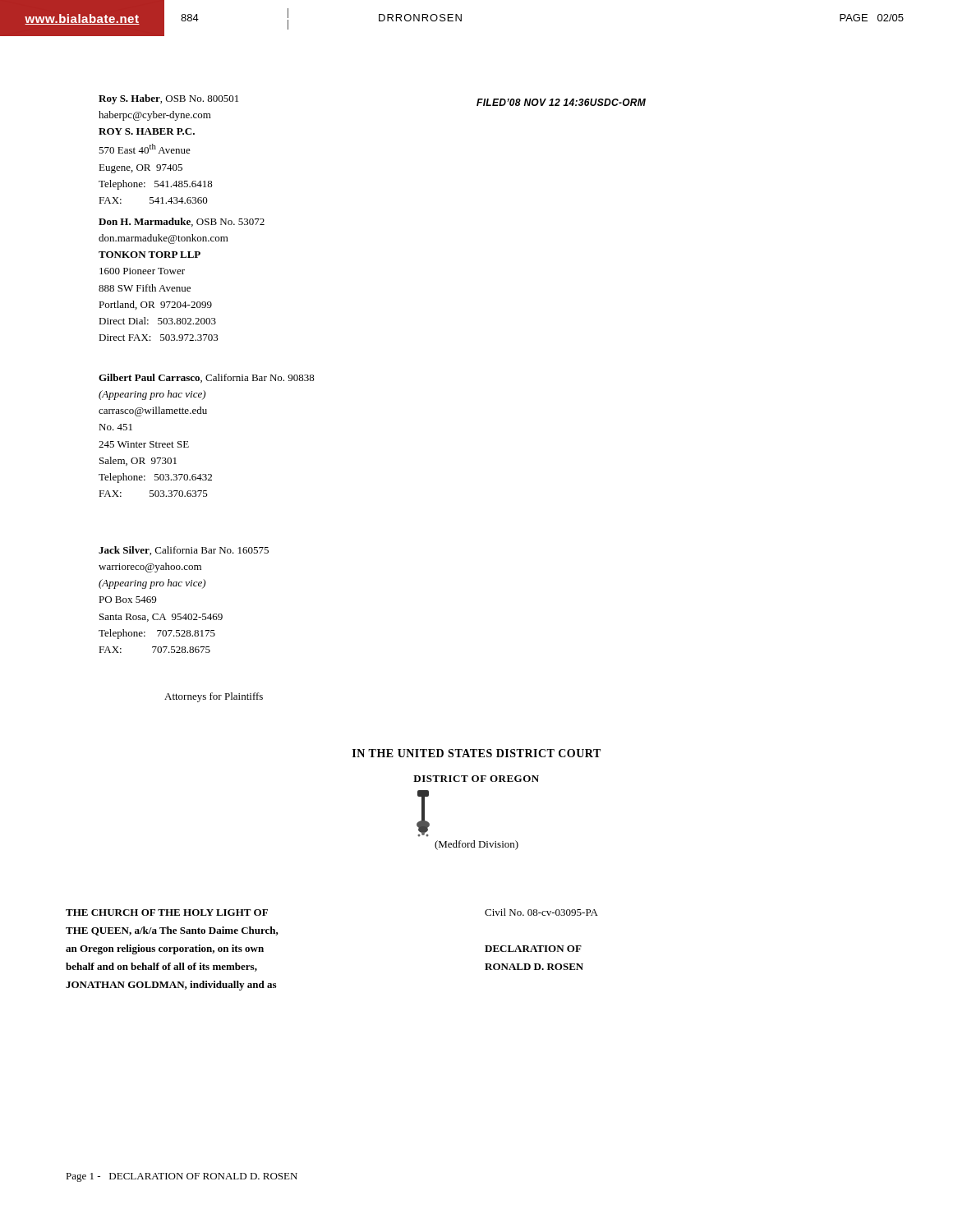The image size is (953, 1232).
Task: Navigate to the text starting "Attorneys for Plaintiffs"
Action: 214,696
